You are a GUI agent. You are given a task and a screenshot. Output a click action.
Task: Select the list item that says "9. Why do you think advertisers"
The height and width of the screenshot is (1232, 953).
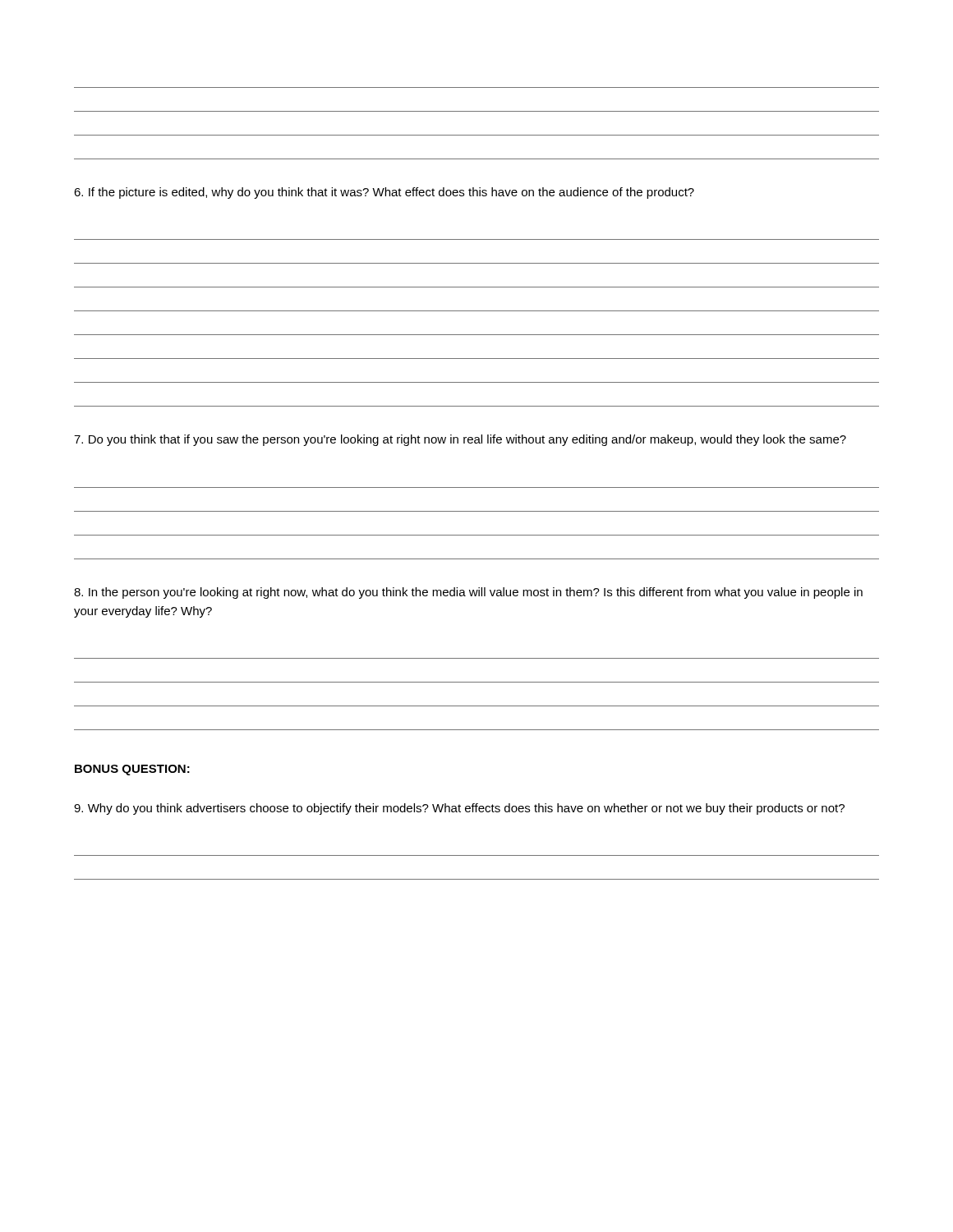tap(459, 808)
